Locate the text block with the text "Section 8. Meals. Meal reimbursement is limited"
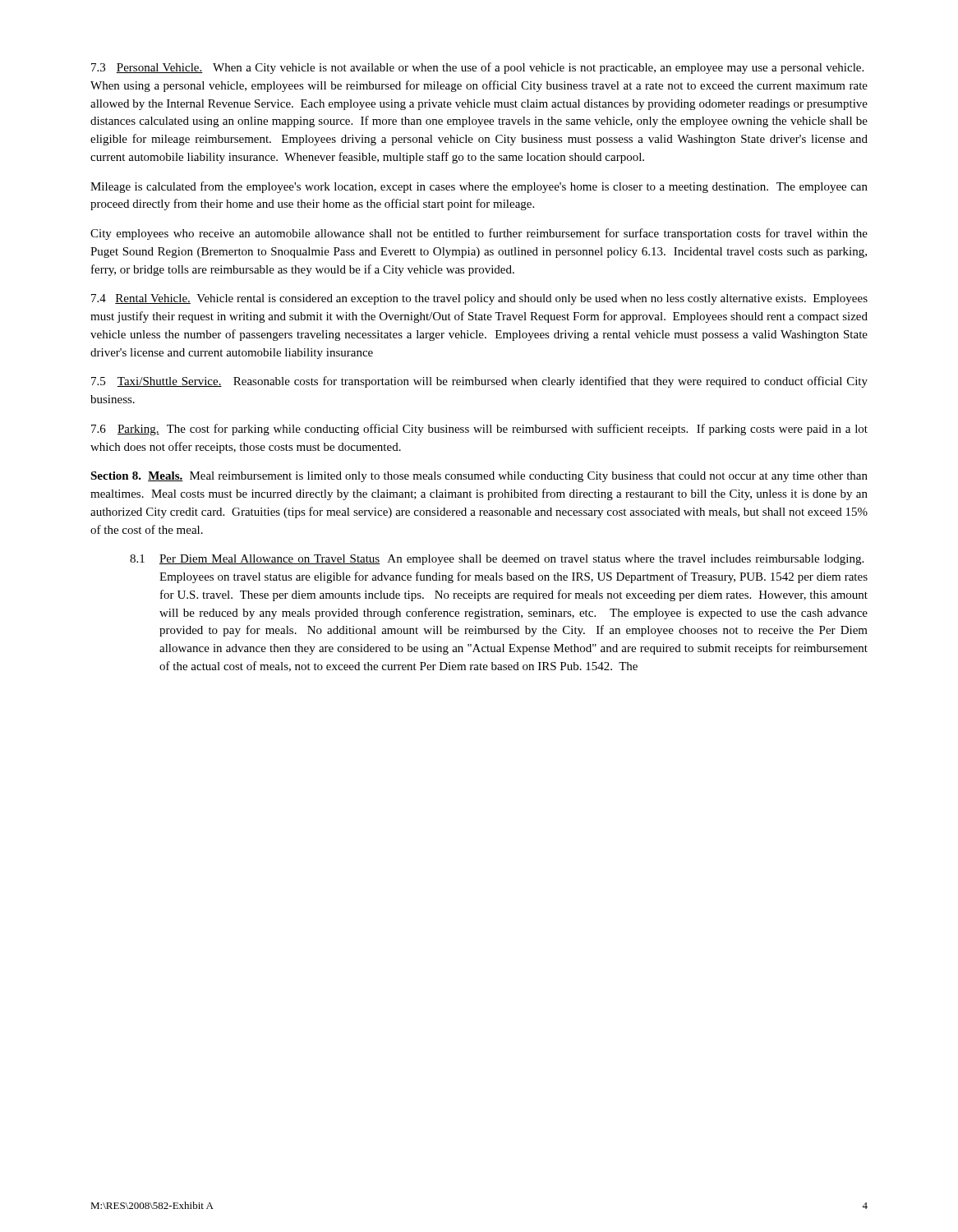Screen dimensions: 1232x958 click(x=479, y=503)
